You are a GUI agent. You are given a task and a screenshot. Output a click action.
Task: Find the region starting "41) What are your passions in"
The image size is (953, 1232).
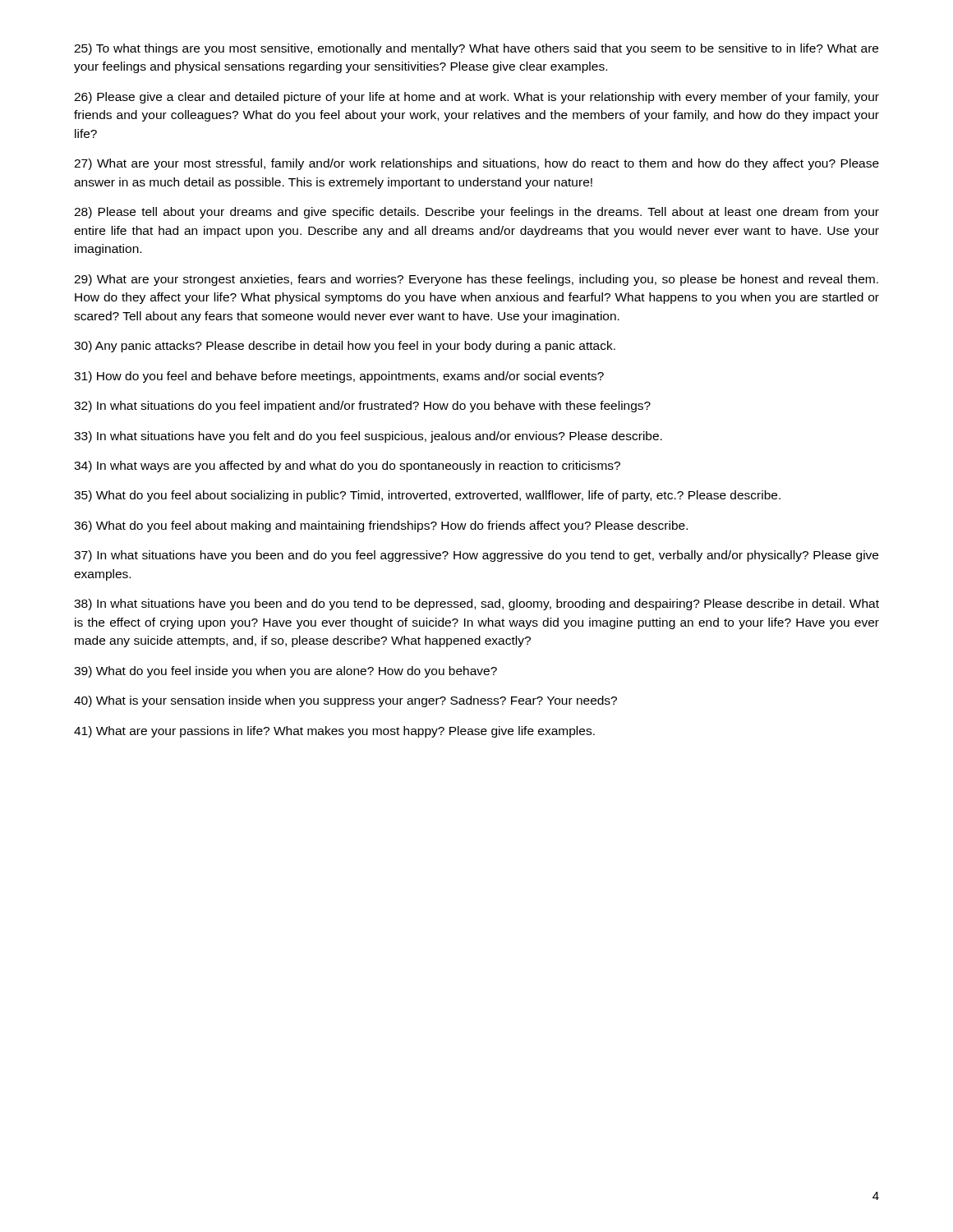pos(335,730)
